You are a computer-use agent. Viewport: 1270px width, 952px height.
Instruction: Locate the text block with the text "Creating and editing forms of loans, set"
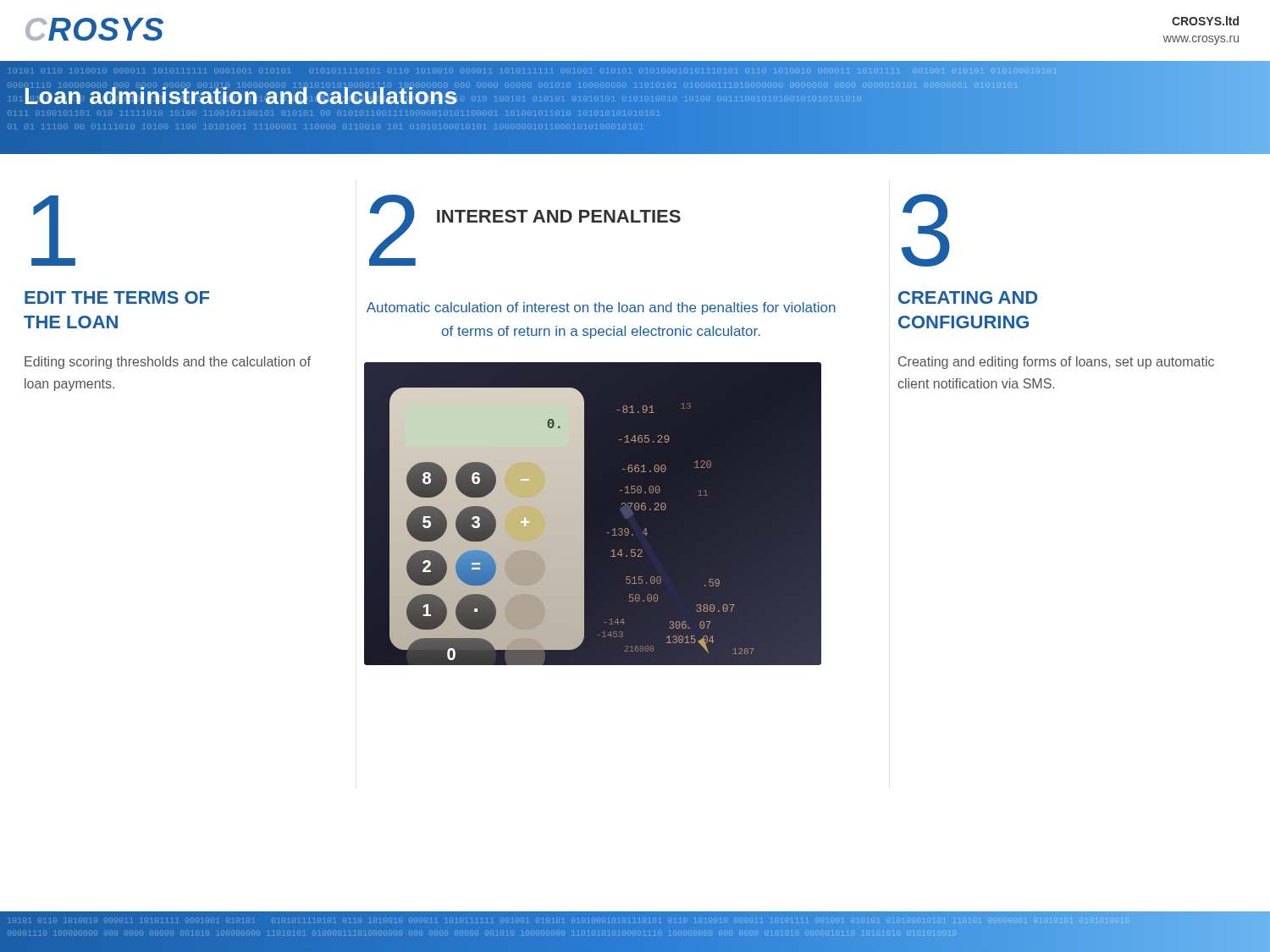click(x=1063, y=373)
